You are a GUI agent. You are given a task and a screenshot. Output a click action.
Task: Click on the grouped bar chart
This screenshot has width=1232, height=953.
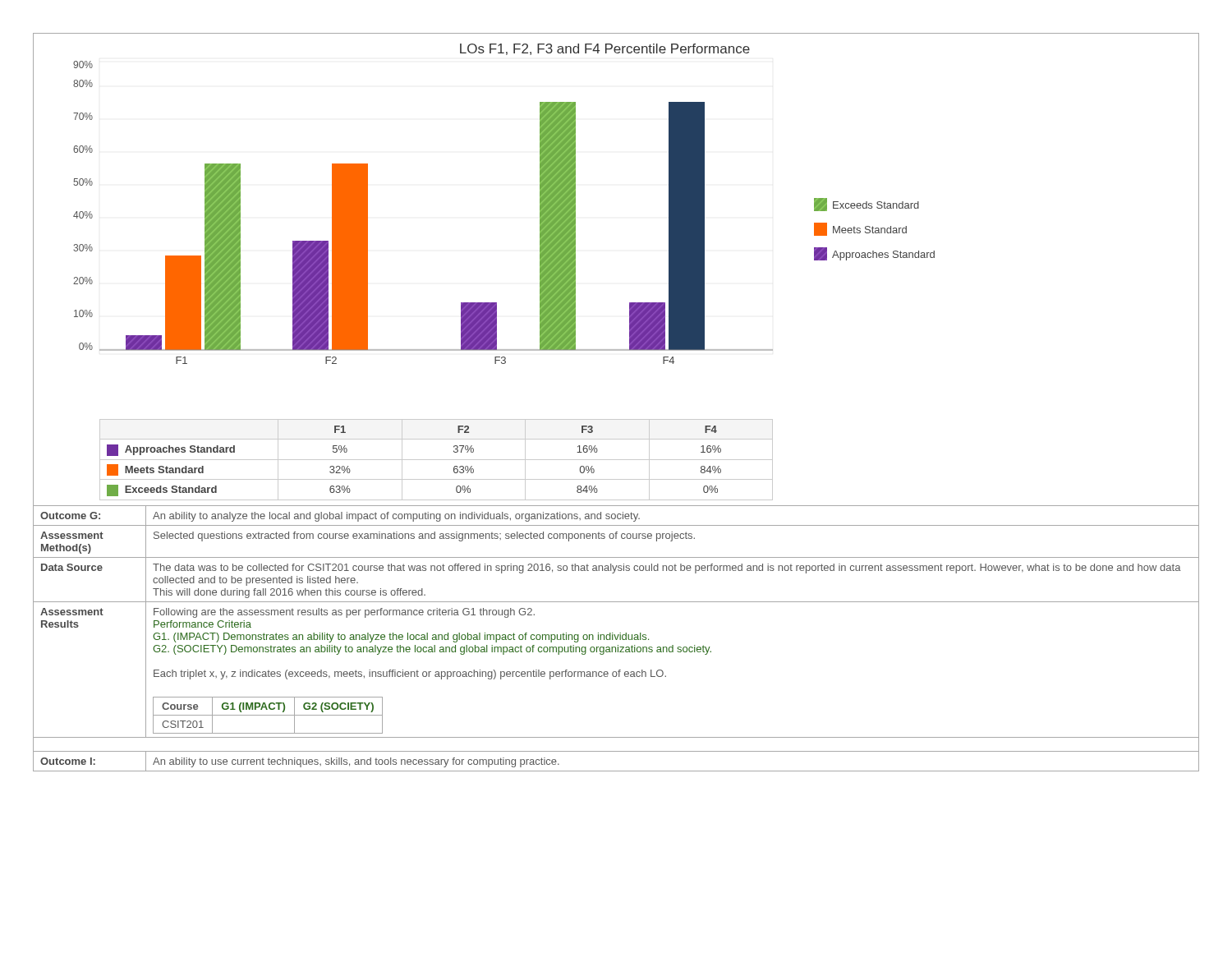(616, 267)
